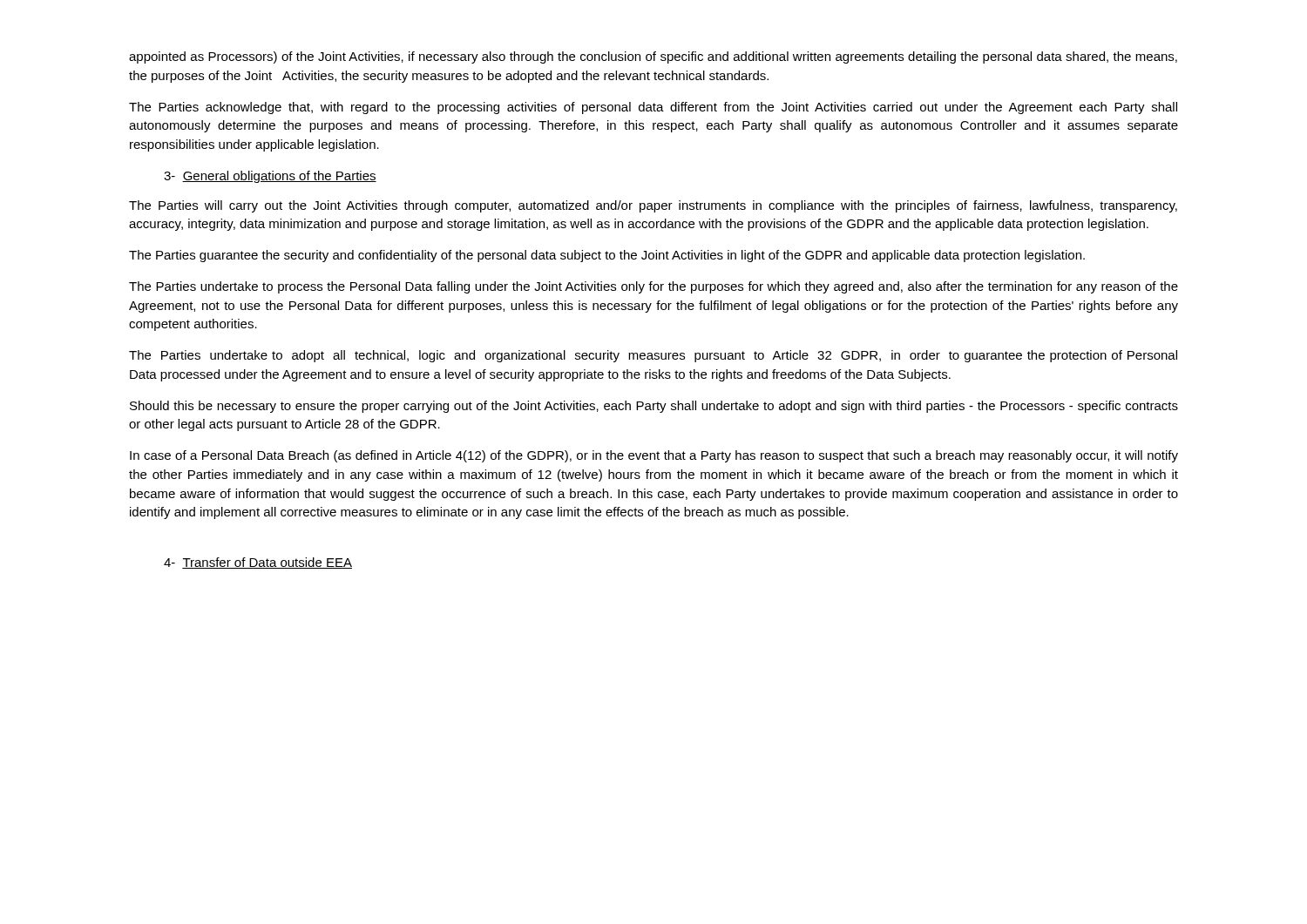Select the text block starting "The Parties will carry out the Joint"
This screenshot has height=924, width=1307.
654,214
